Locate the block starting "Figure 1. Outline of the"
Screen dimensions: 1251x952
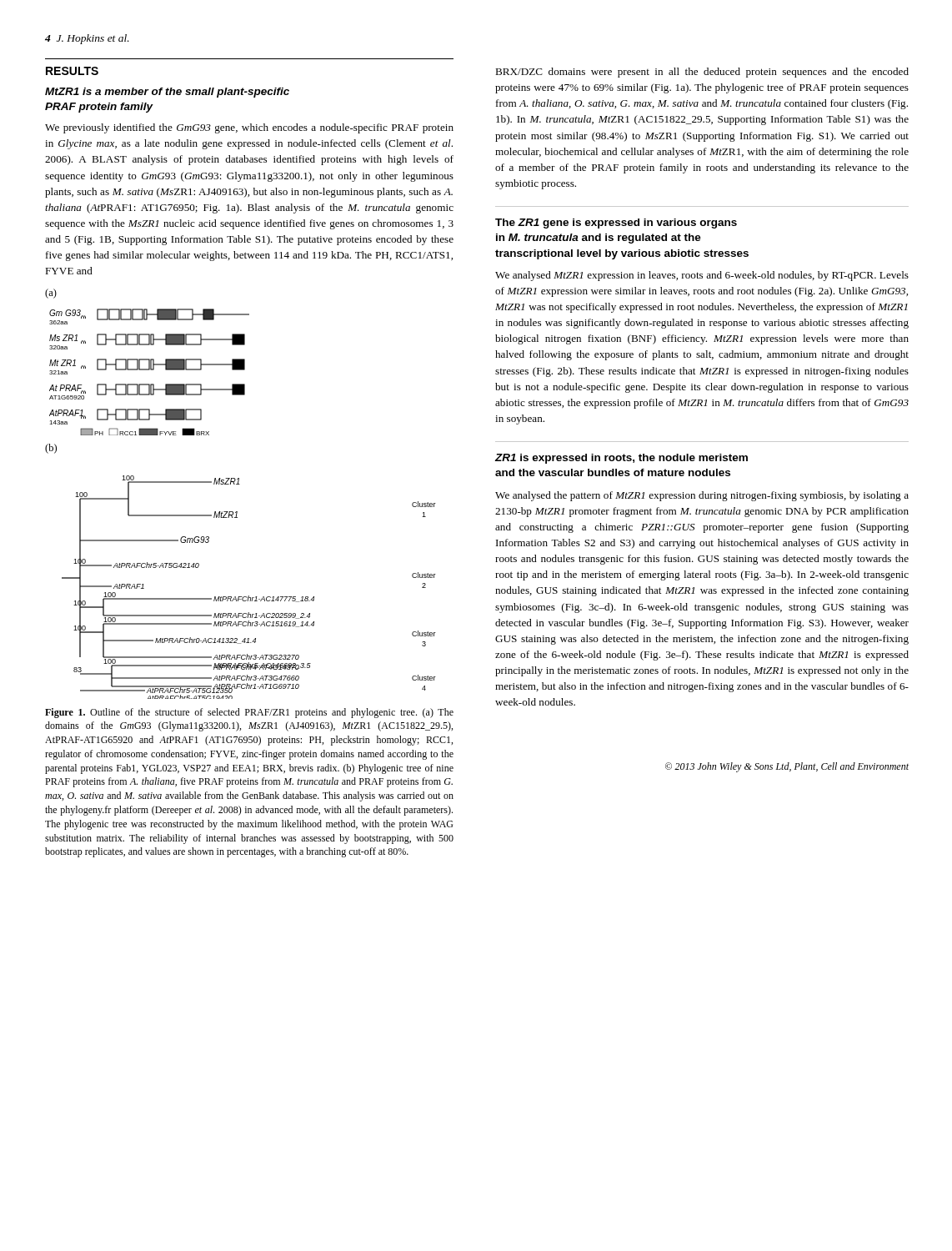(249, 782)
